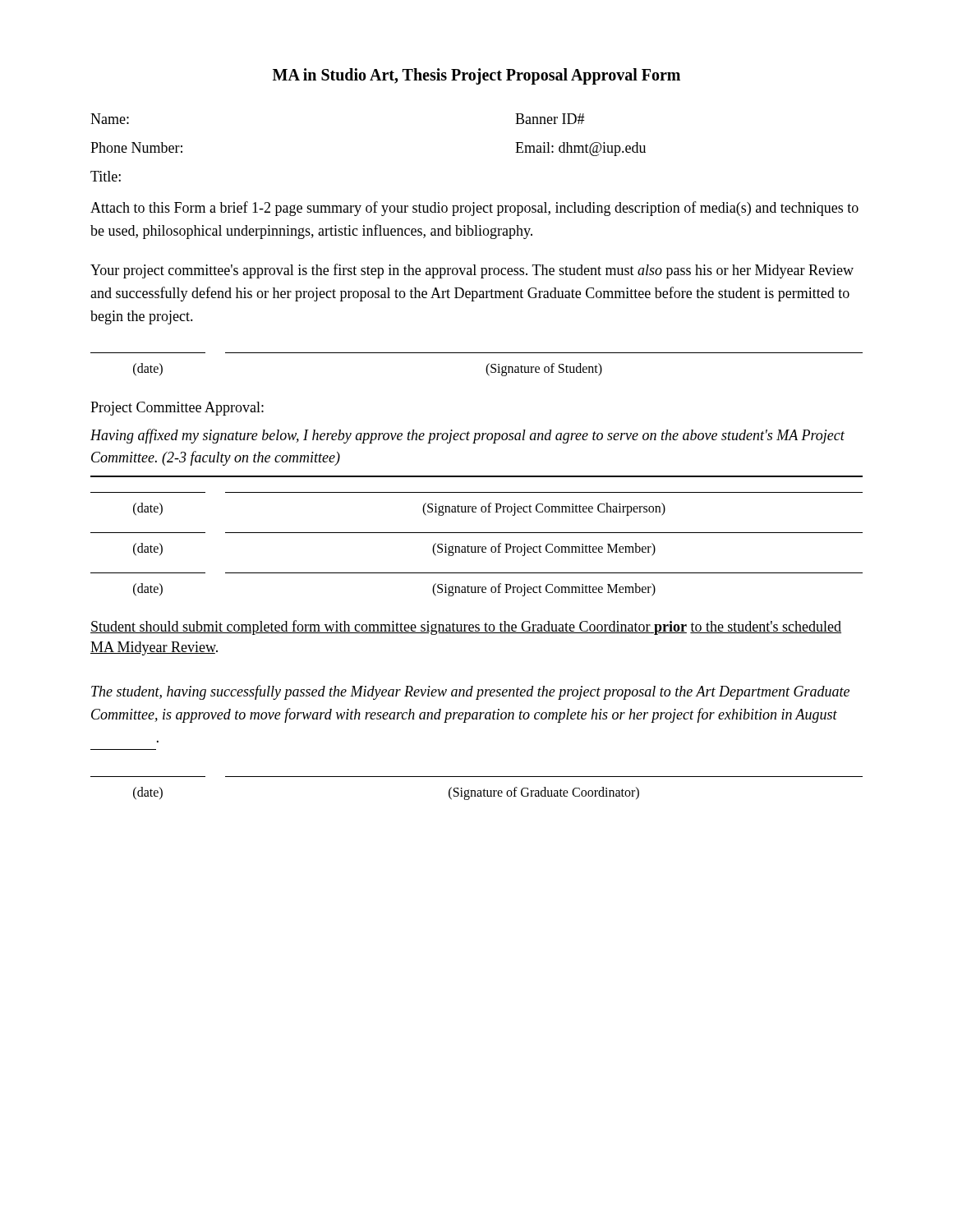Viewport: 953px width, 1232px height.
Task: Find the text block that reads "The student, having successfully passed the Midyear Review"
Action: pyautogui.click(x=470, y=715)
